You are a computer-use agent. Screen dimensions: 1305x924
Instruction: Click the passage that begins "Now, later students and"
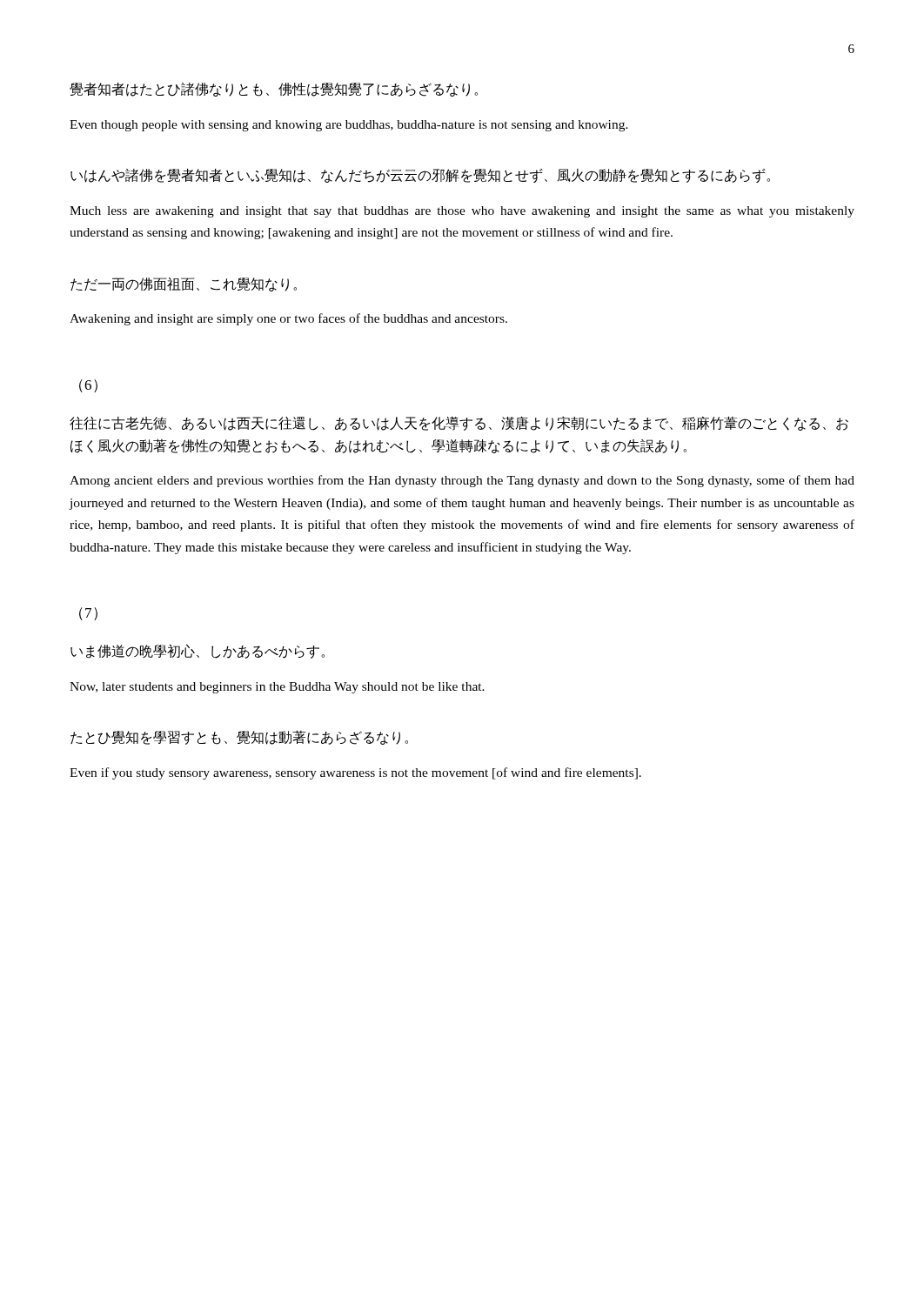click(277, 686)
